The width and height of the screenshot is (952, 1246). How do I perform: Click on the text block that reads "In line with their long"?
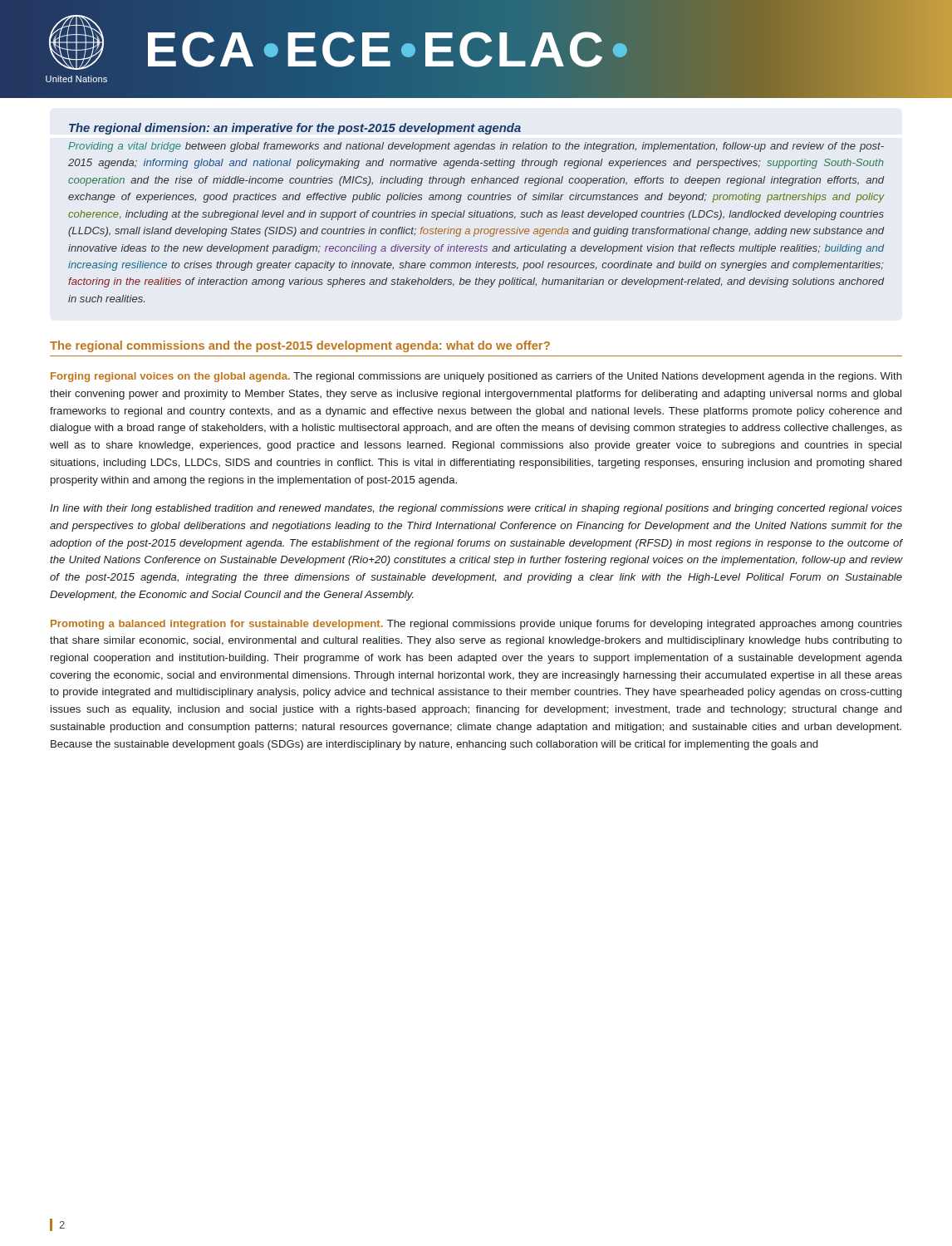pyautogui.click(x=476, y=551)
